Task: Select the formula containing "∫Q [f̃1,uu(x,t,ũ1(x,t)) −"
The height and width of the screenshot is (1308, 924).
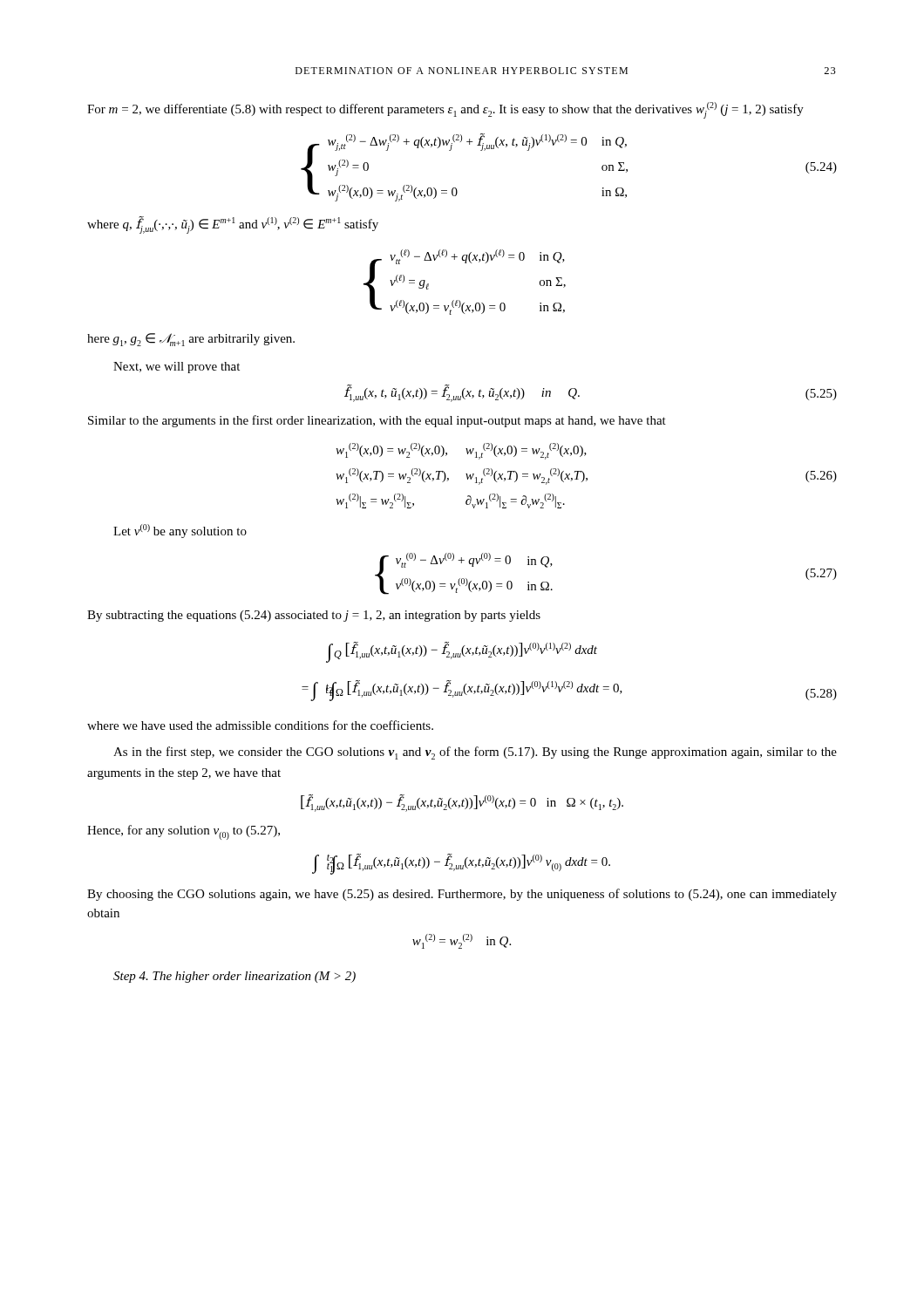Action: [x=462, y=652]
